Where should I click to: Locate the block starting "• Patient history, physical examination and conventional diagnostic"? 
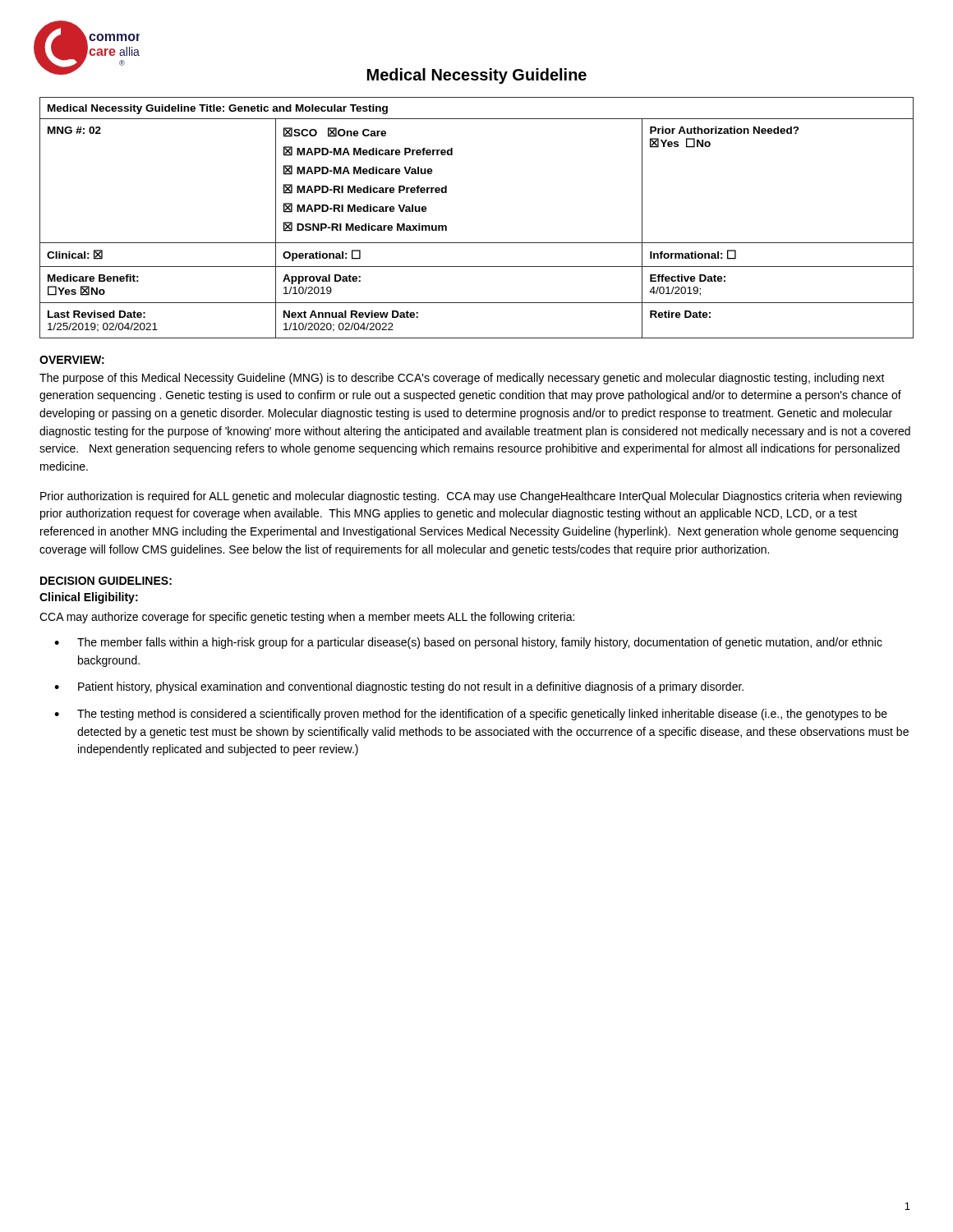[399, 688]
